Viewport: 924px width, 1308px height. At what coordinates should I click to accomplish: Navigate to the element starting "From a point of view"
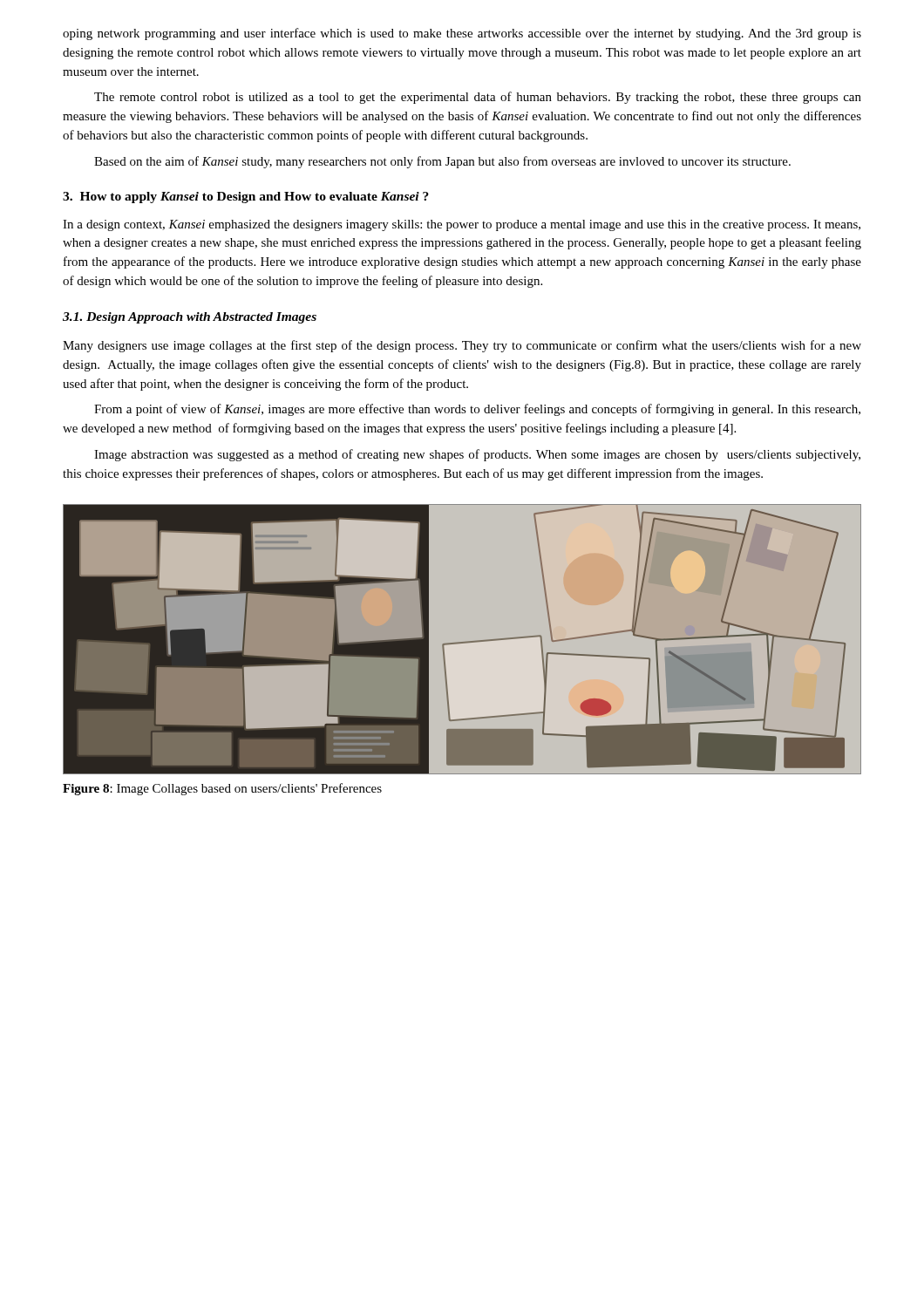click(462, 420)
